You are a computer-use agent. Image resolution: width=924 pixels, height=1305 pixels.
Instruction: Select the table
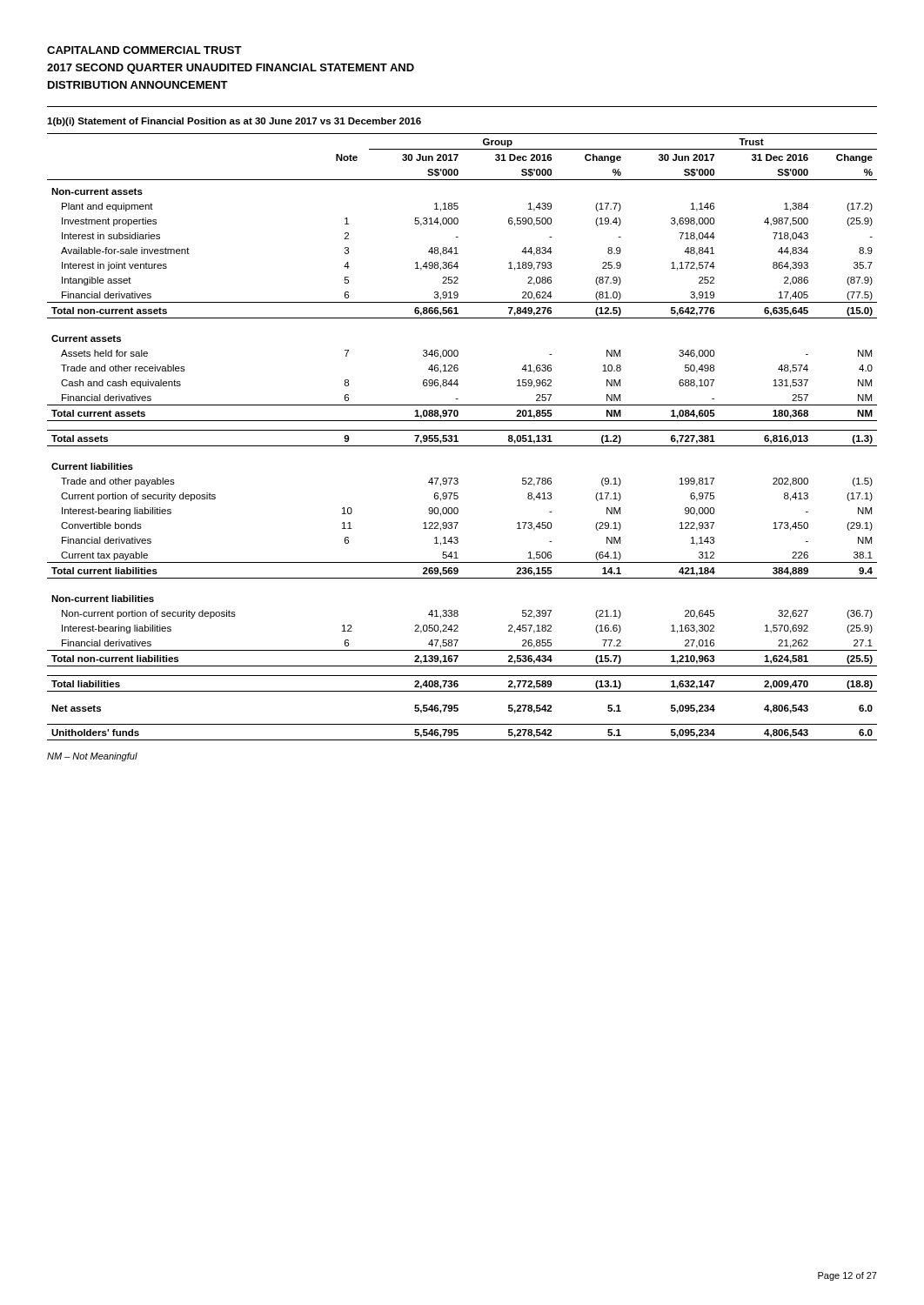pos(462,437)
